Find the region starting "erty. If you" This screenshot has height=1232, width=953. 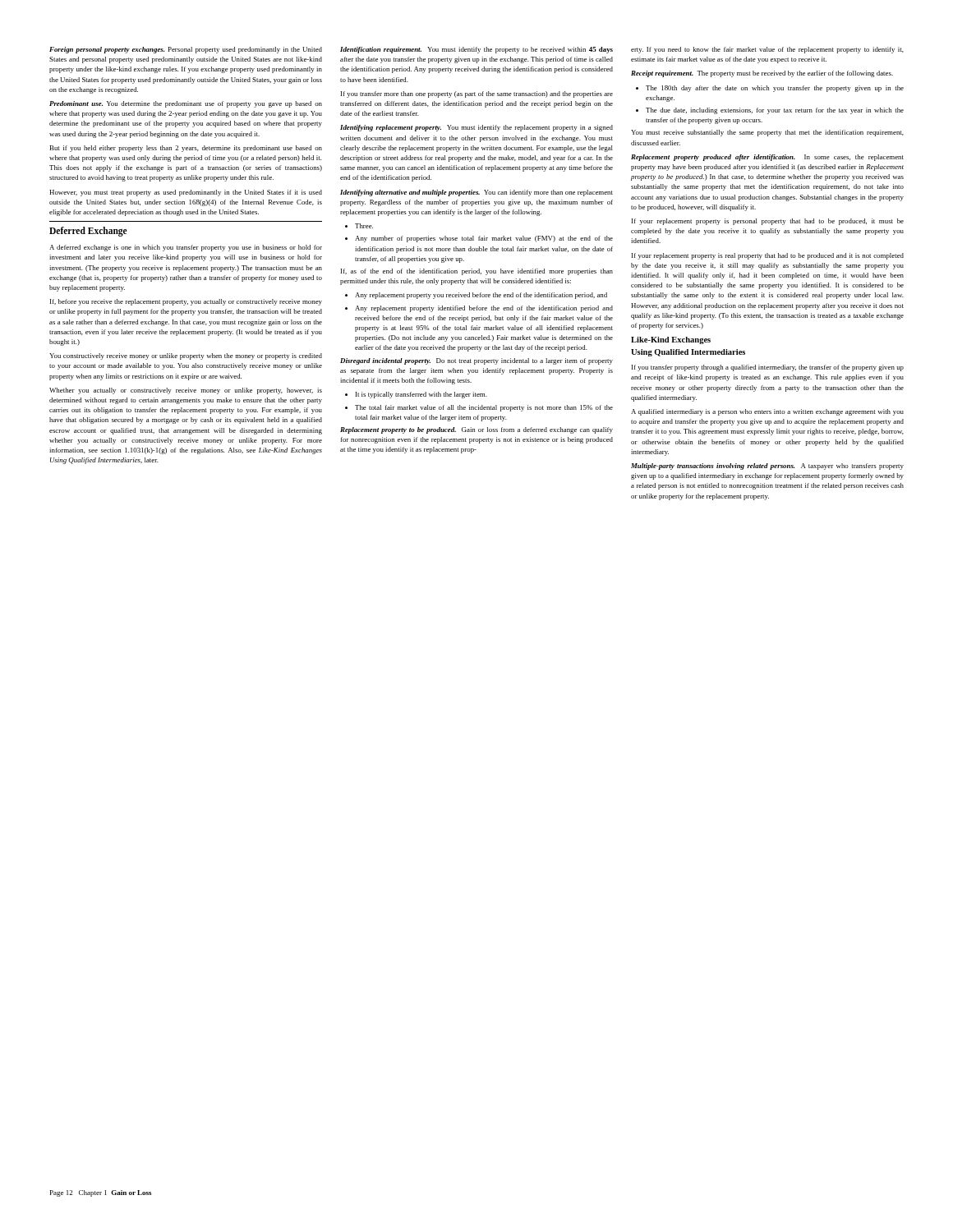(x=767, y=54)
